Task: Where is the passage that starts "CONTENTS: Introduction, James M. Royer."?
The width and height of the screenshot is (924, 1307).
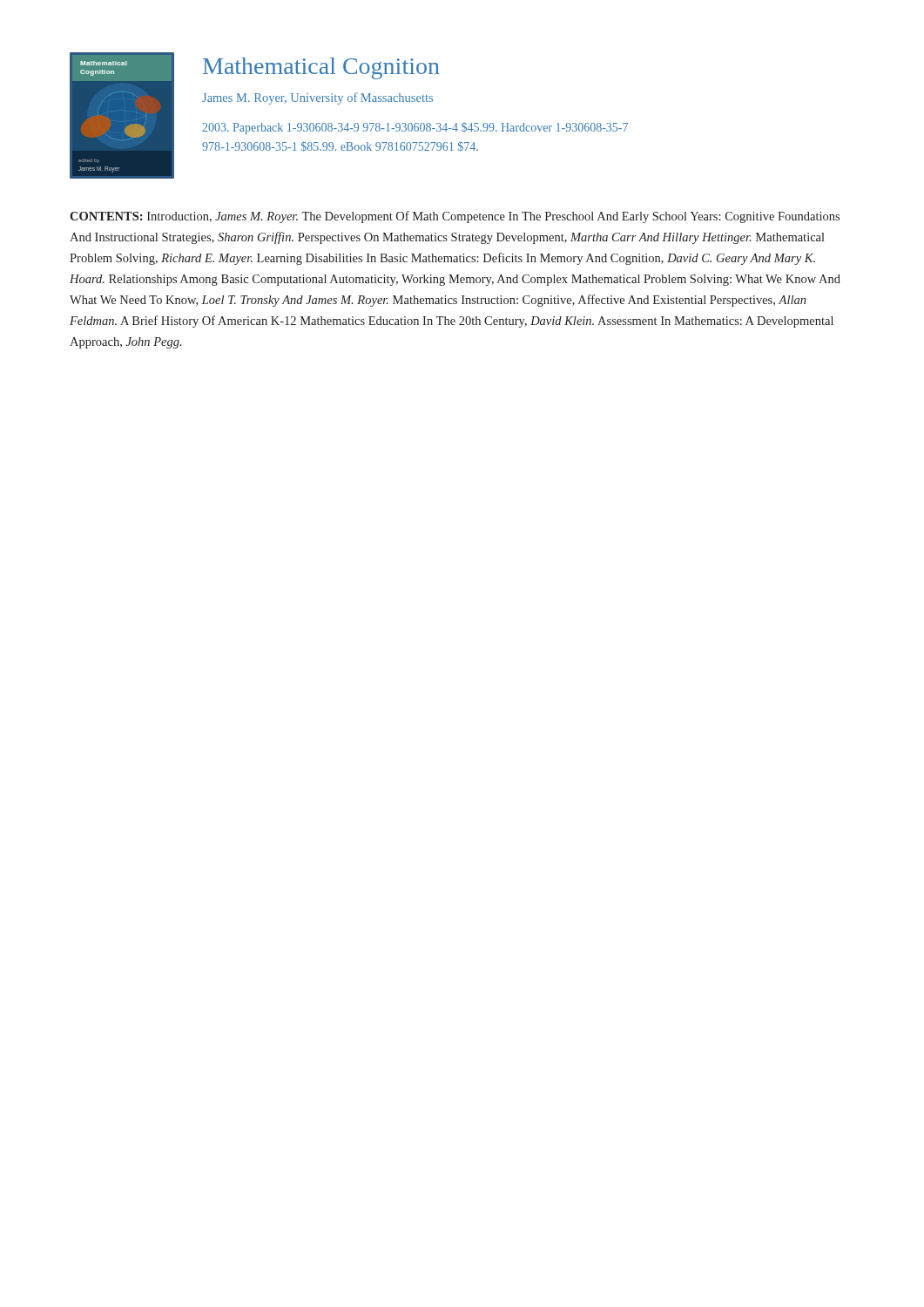Action: tap(455, 279)
